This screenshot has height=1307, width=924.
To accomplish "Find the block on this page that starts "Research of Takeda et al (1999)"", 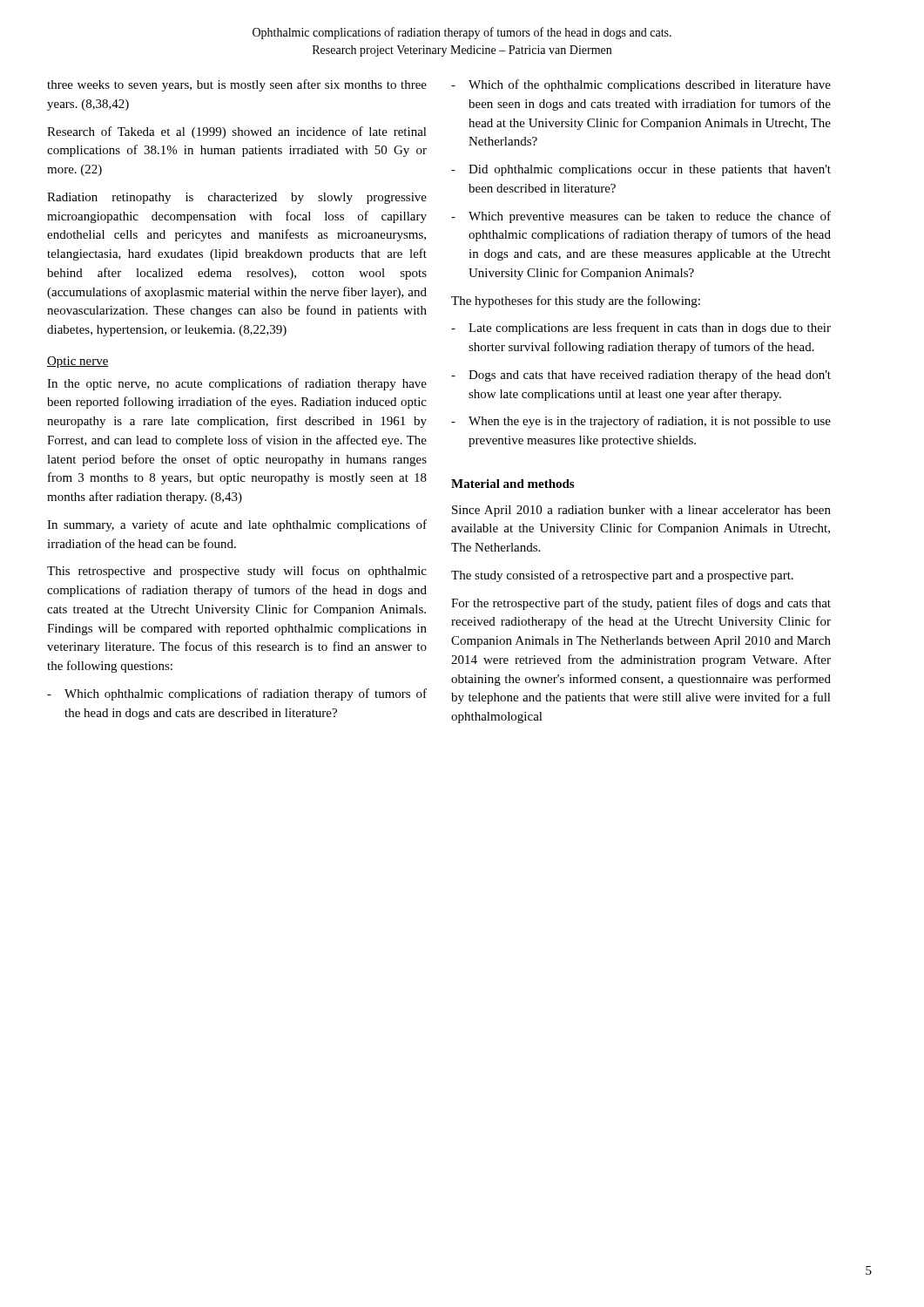I will (237, 150).
